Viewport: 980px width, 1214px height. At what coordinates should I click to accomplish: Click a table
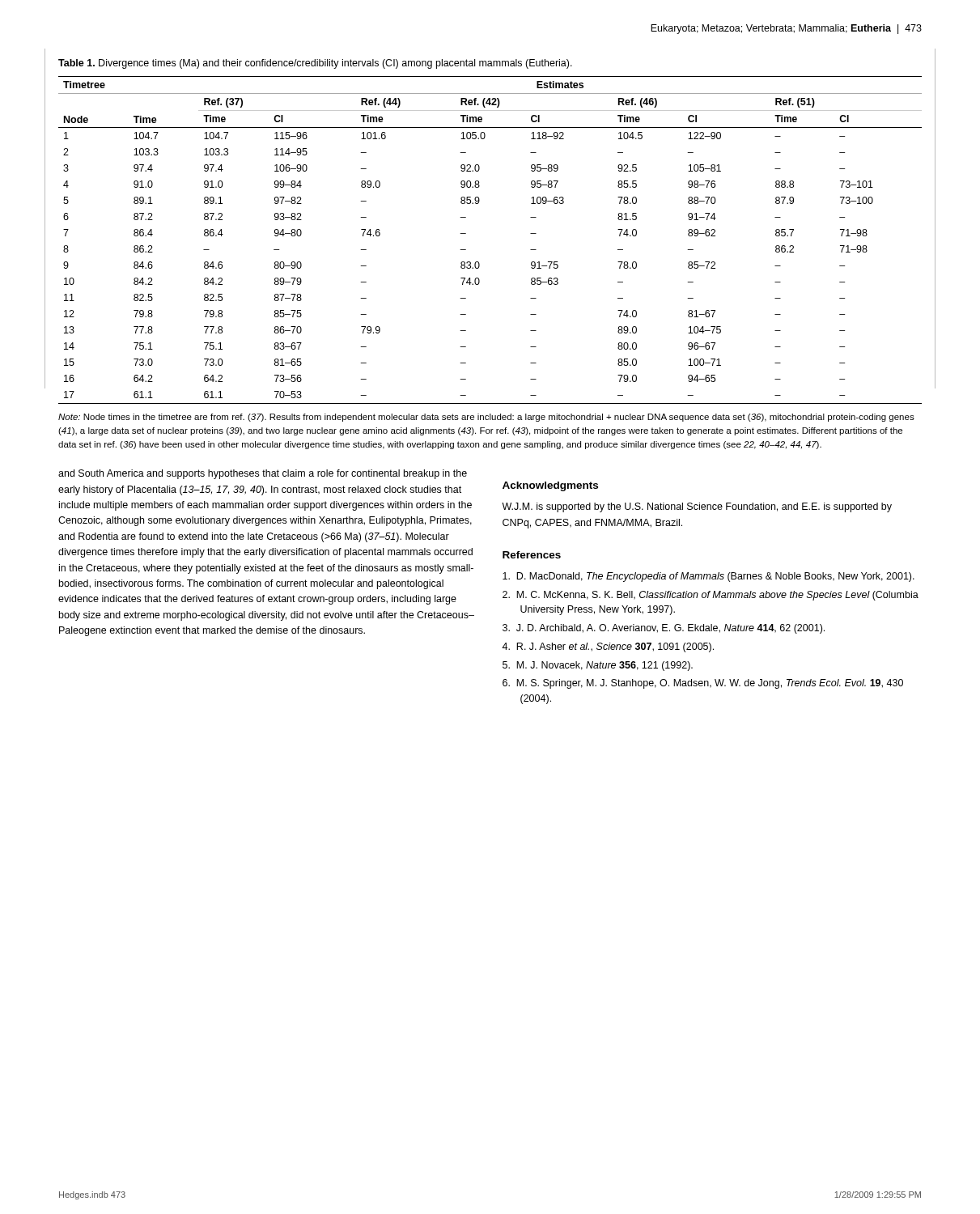tap(490, 240)
